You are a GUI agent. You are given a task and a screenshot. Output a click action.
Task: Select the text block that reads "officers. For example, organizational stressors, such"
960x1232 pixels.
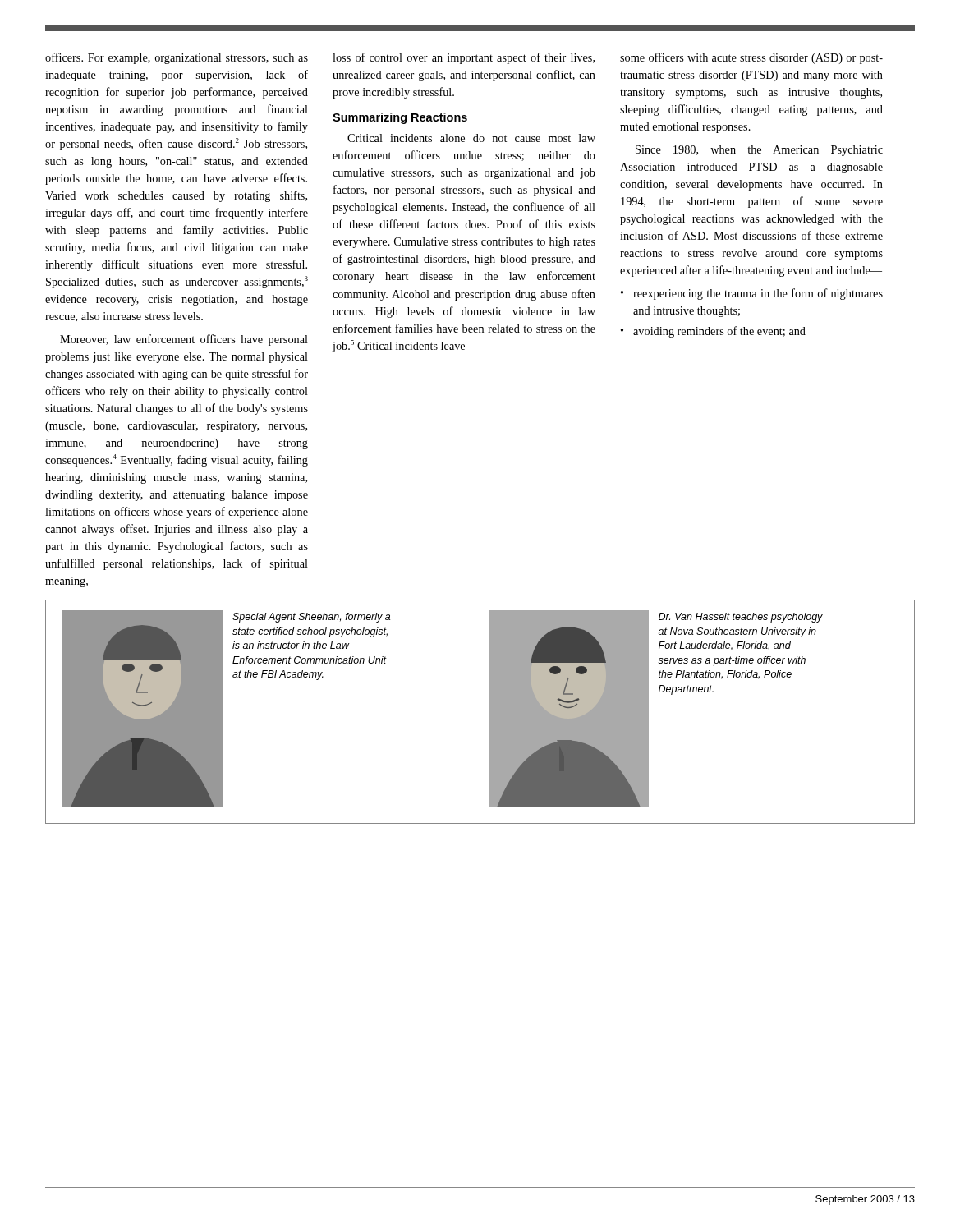click(177, 320)
